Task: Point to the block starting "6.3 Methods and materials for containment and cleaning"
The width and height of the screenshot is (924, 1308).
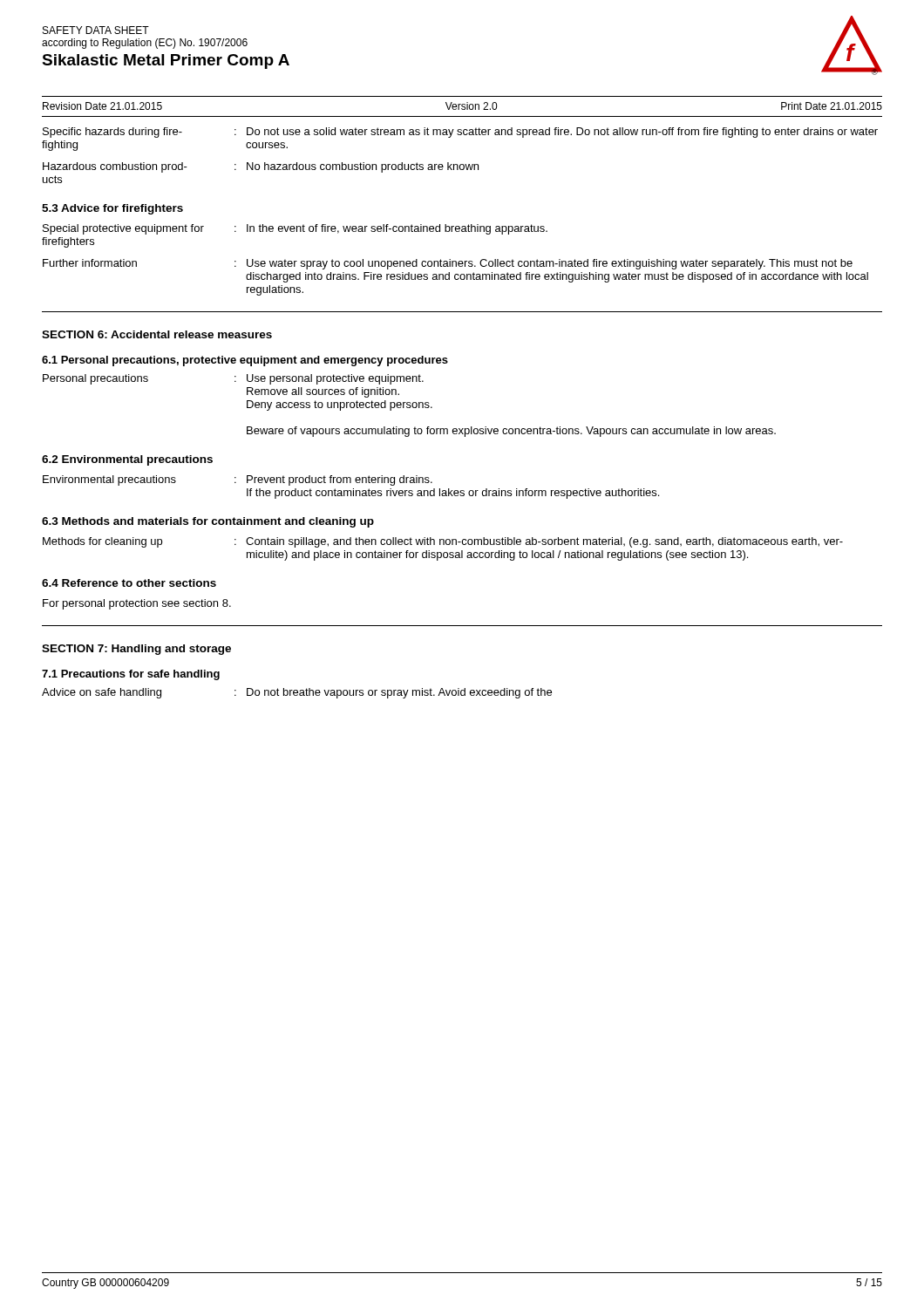Action: coord(208,521)
